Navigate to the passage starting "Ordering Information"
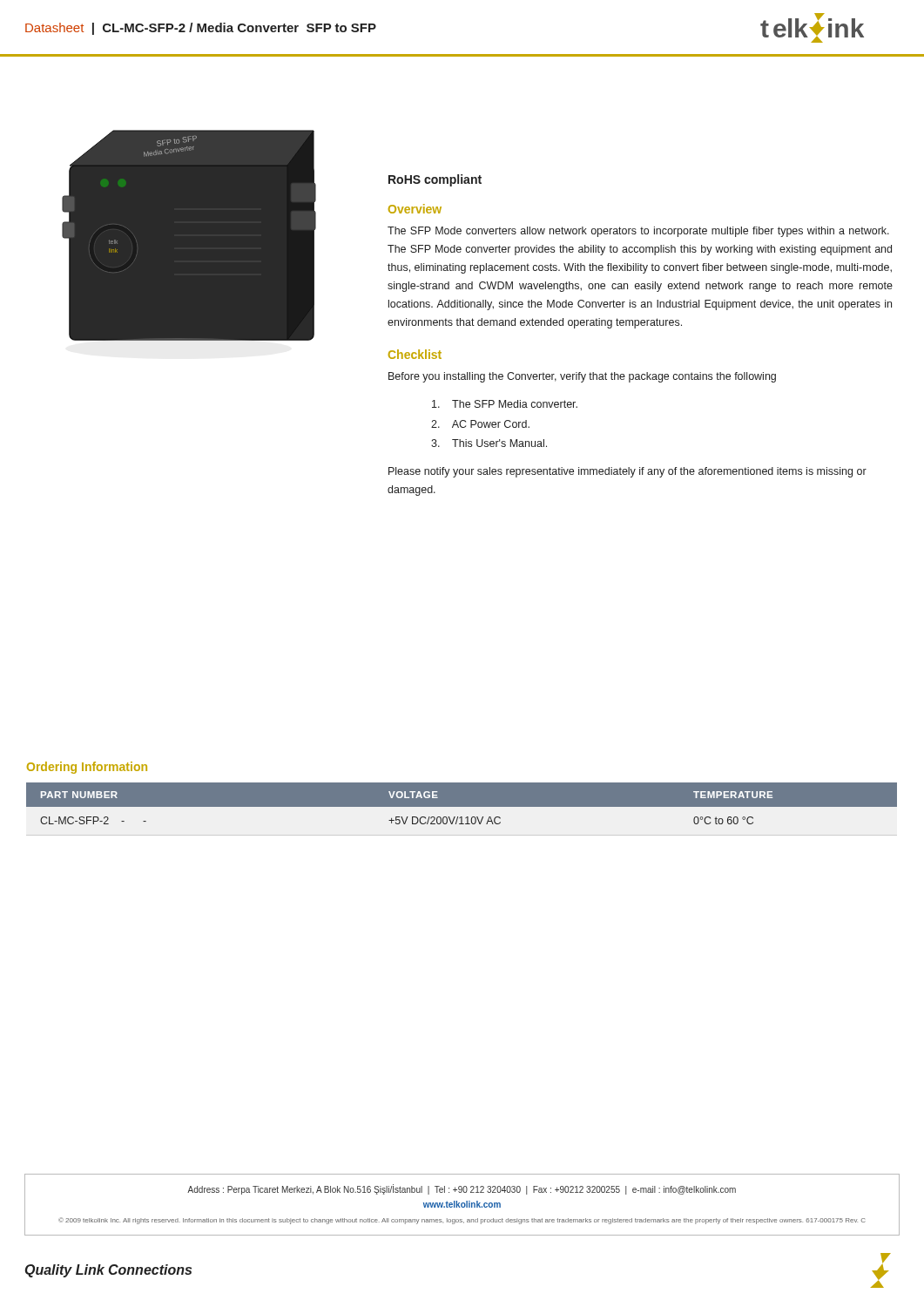The image size is (924, 1307). click(87, 767)
